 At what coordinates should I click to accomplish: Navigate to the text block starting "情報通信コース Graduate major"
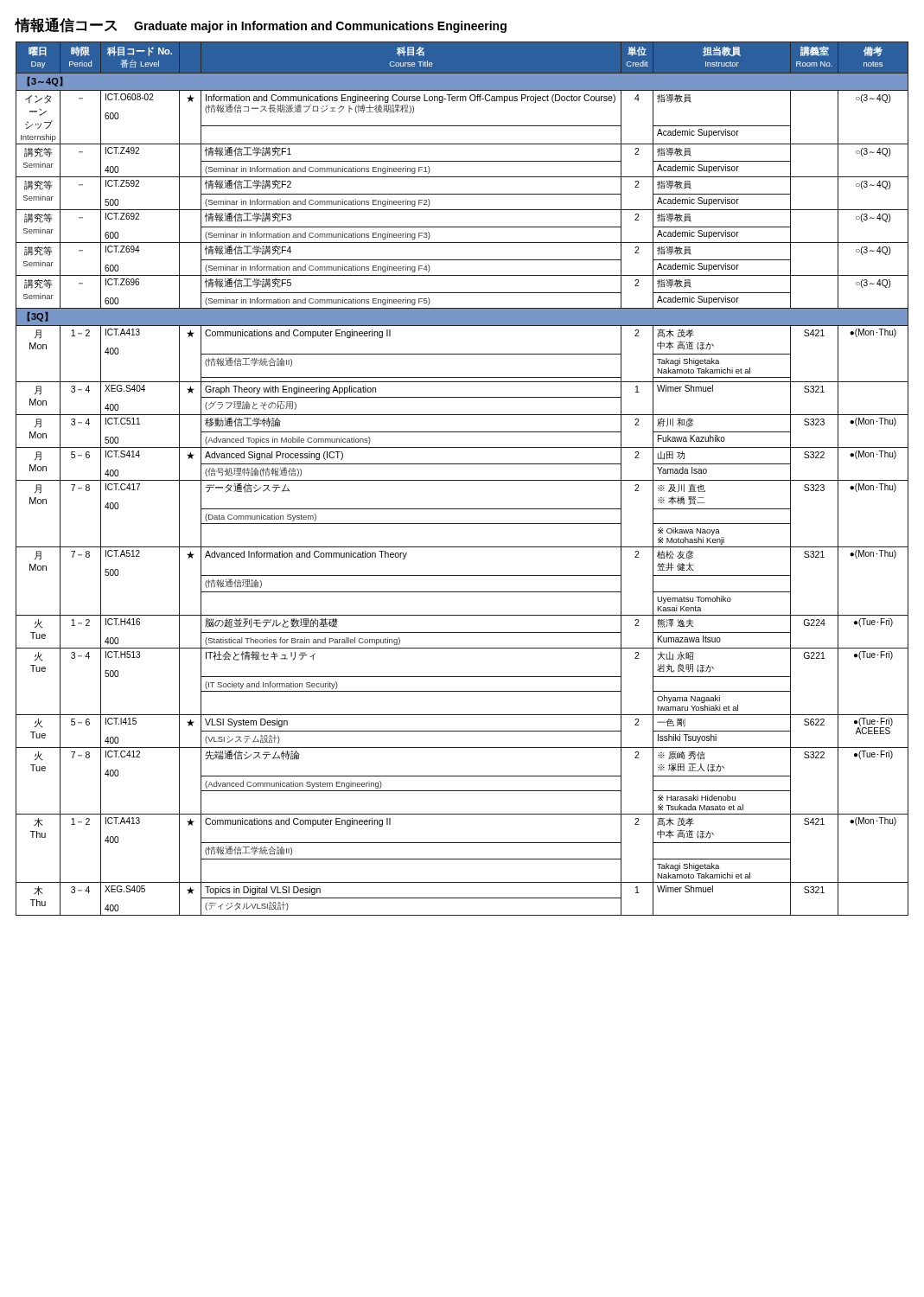tap(261, 25)
